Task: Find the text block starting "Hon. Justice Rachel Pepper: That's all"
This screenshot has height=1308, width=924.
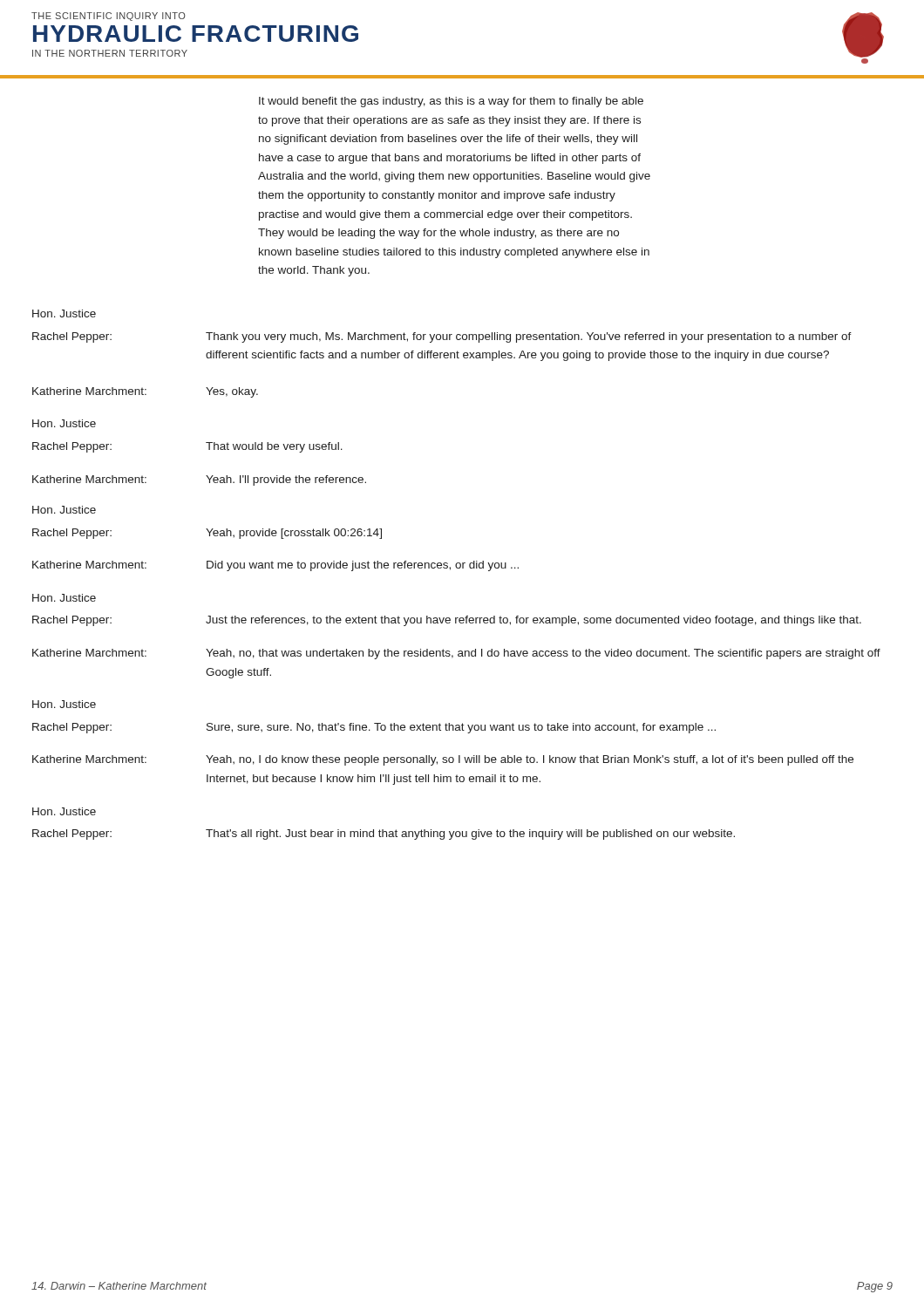Action: (462, 822)
